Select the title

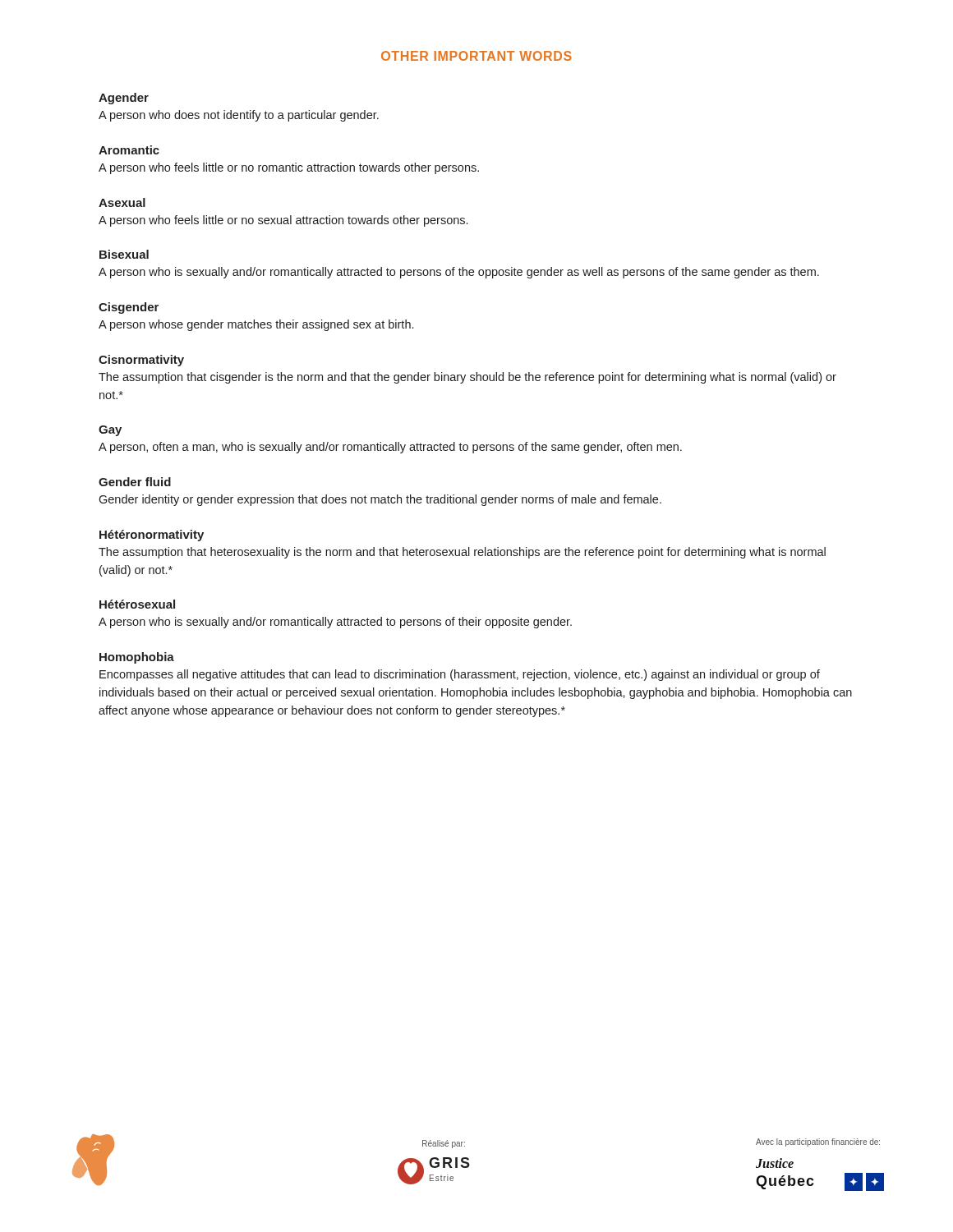pos(476,56)
